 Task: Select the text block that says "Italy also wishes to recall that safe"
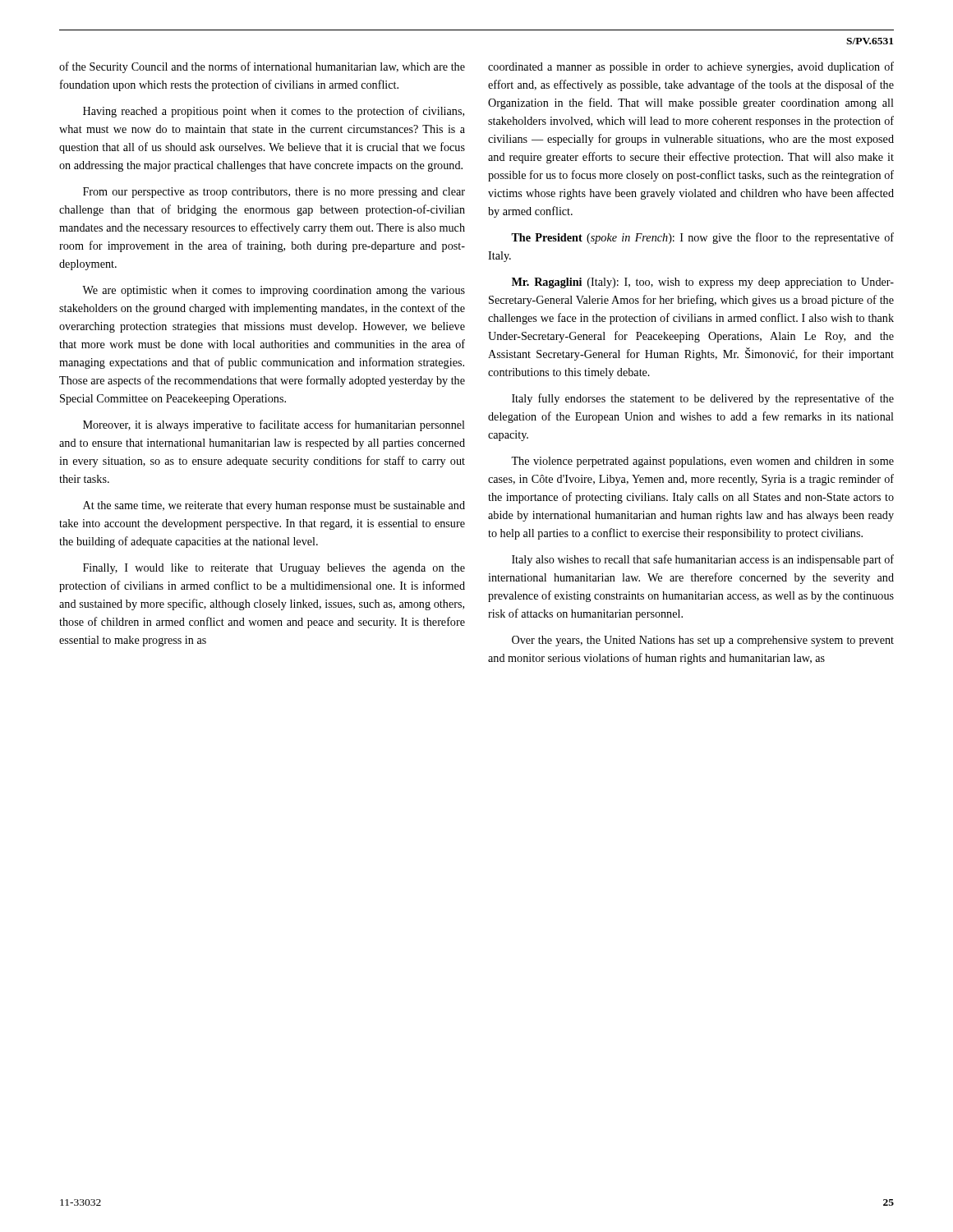point(691,586)
